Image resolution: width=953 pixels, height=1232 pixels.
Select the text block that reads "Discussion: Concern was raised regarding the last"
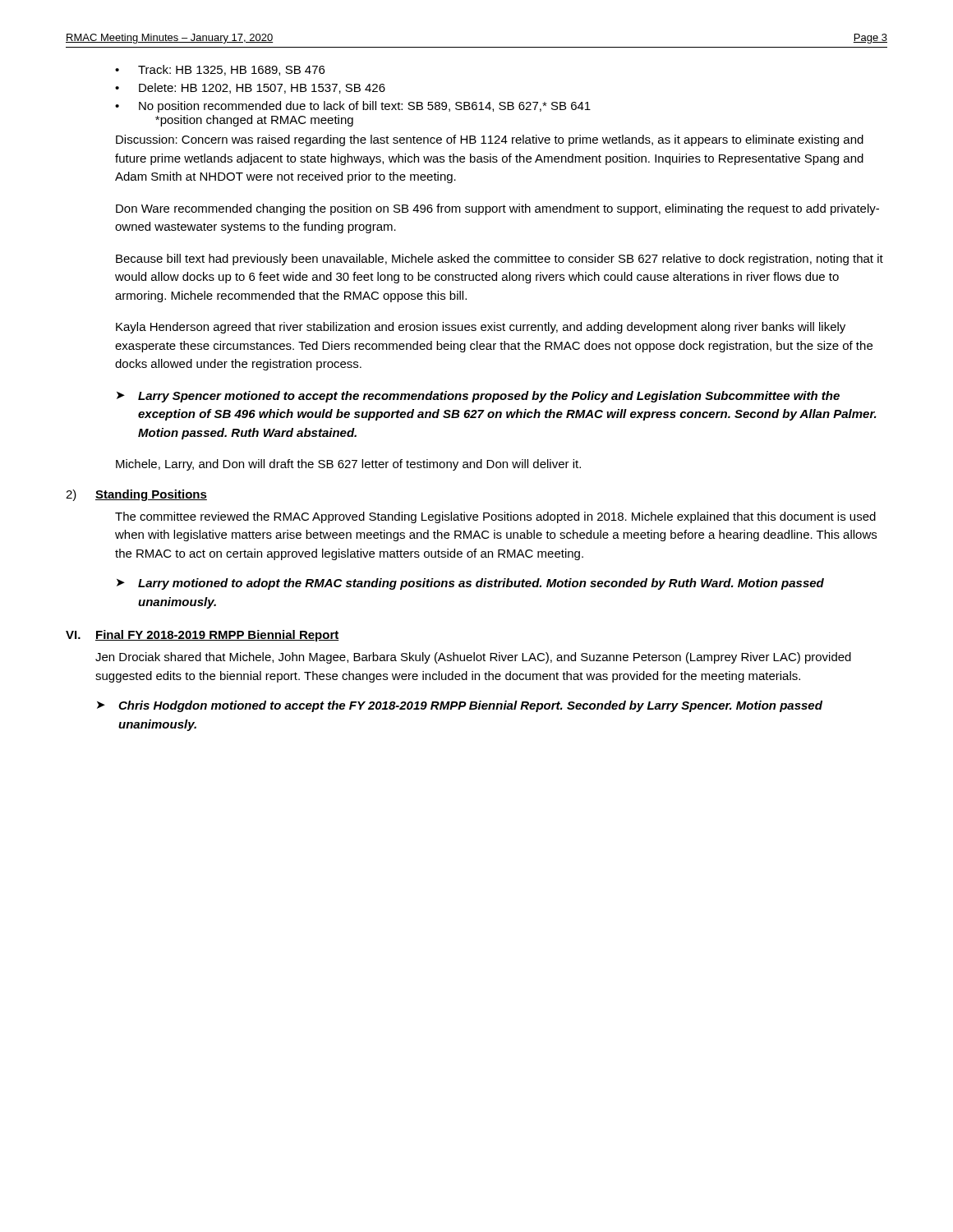pyautogui.click(x=501, y=252)
